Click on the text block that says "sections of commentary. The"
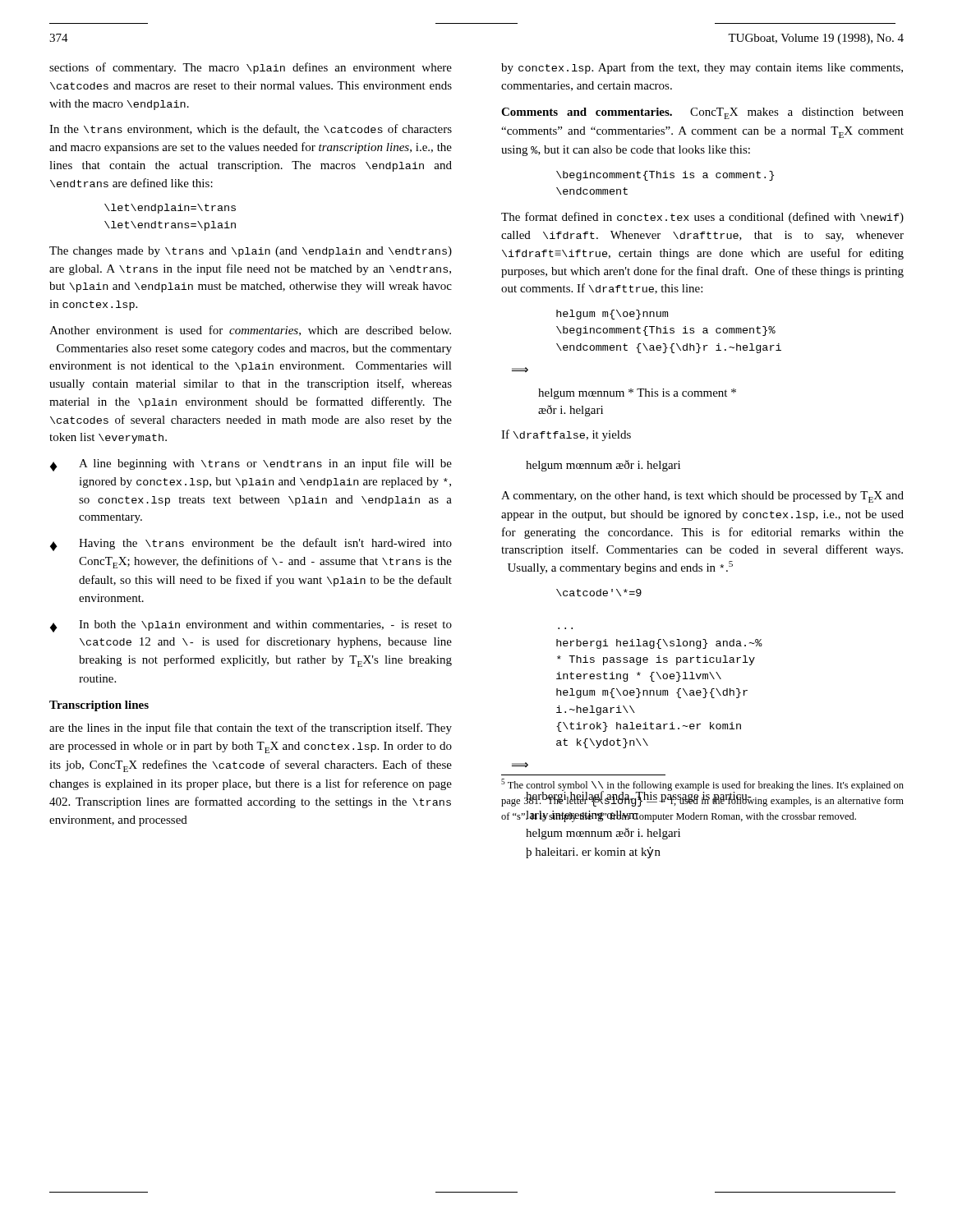Viewport: 953px width, 1232px height. point(251,86)
